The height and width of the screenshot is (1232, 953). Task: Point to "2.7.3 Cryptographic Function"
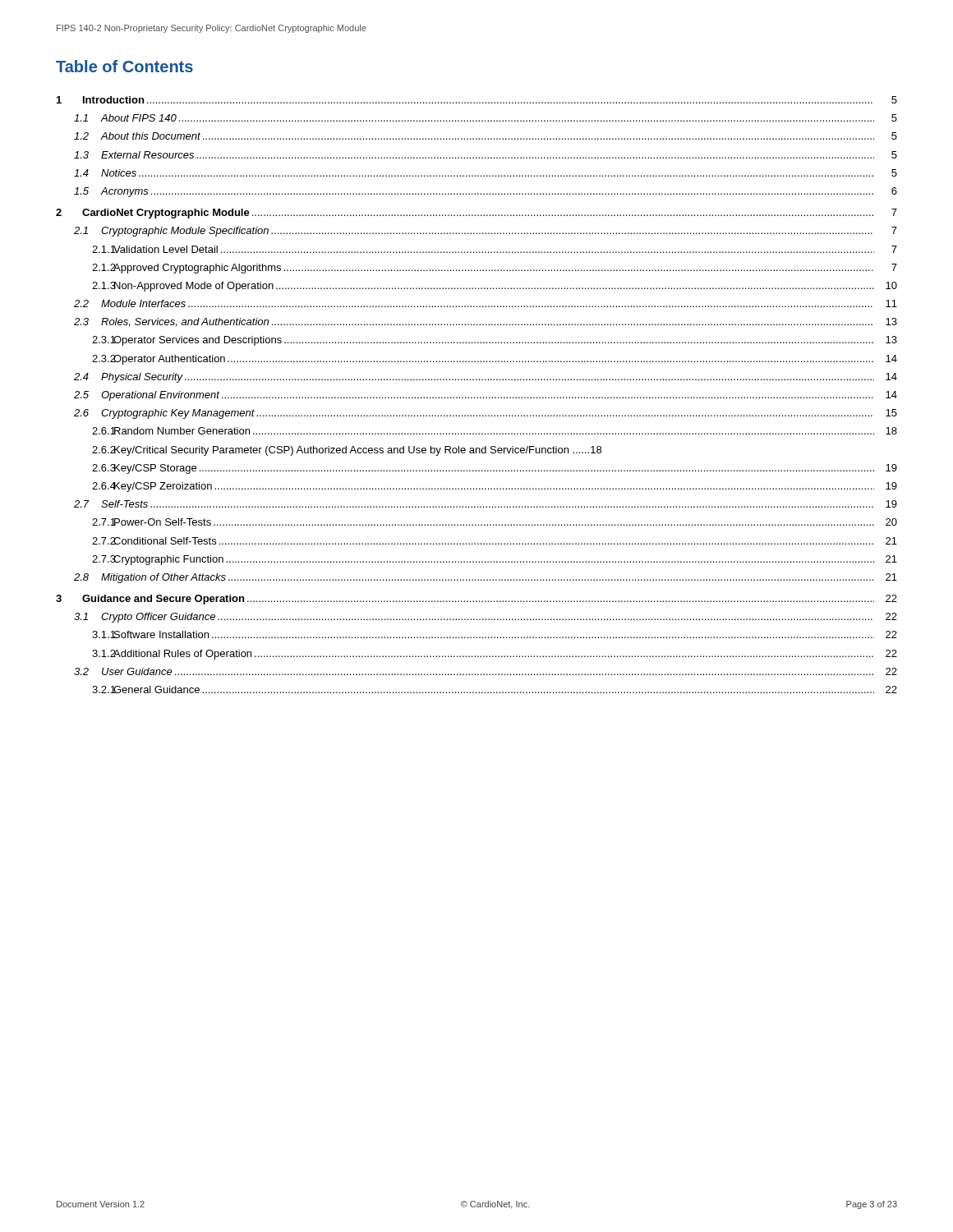pos(476,559)
